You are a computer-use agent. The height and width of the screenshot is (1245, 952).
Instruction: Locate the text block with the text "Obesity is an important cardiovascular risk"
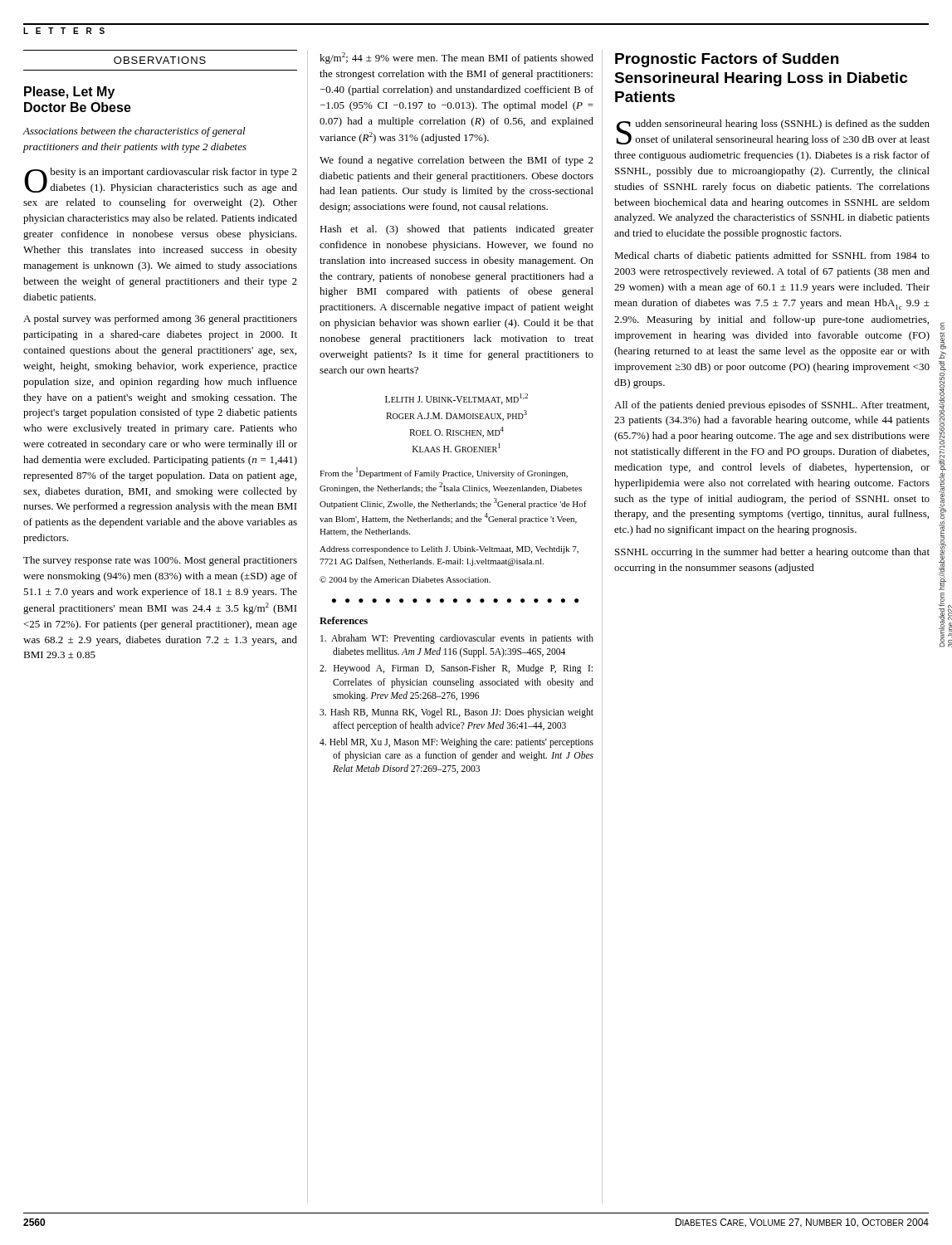point(160,233)
